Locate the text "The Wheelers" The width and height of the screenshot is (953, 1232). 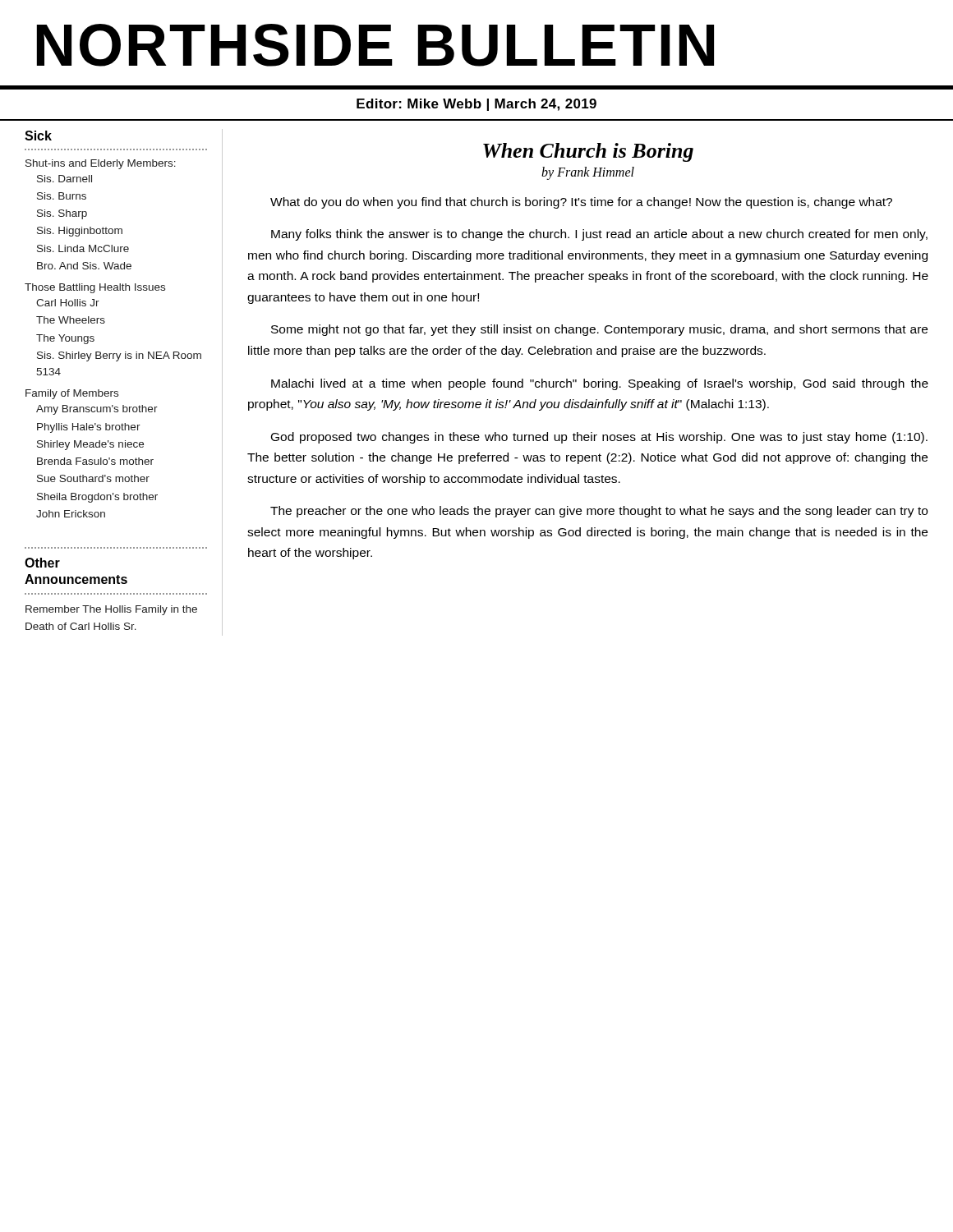(71, 320)
